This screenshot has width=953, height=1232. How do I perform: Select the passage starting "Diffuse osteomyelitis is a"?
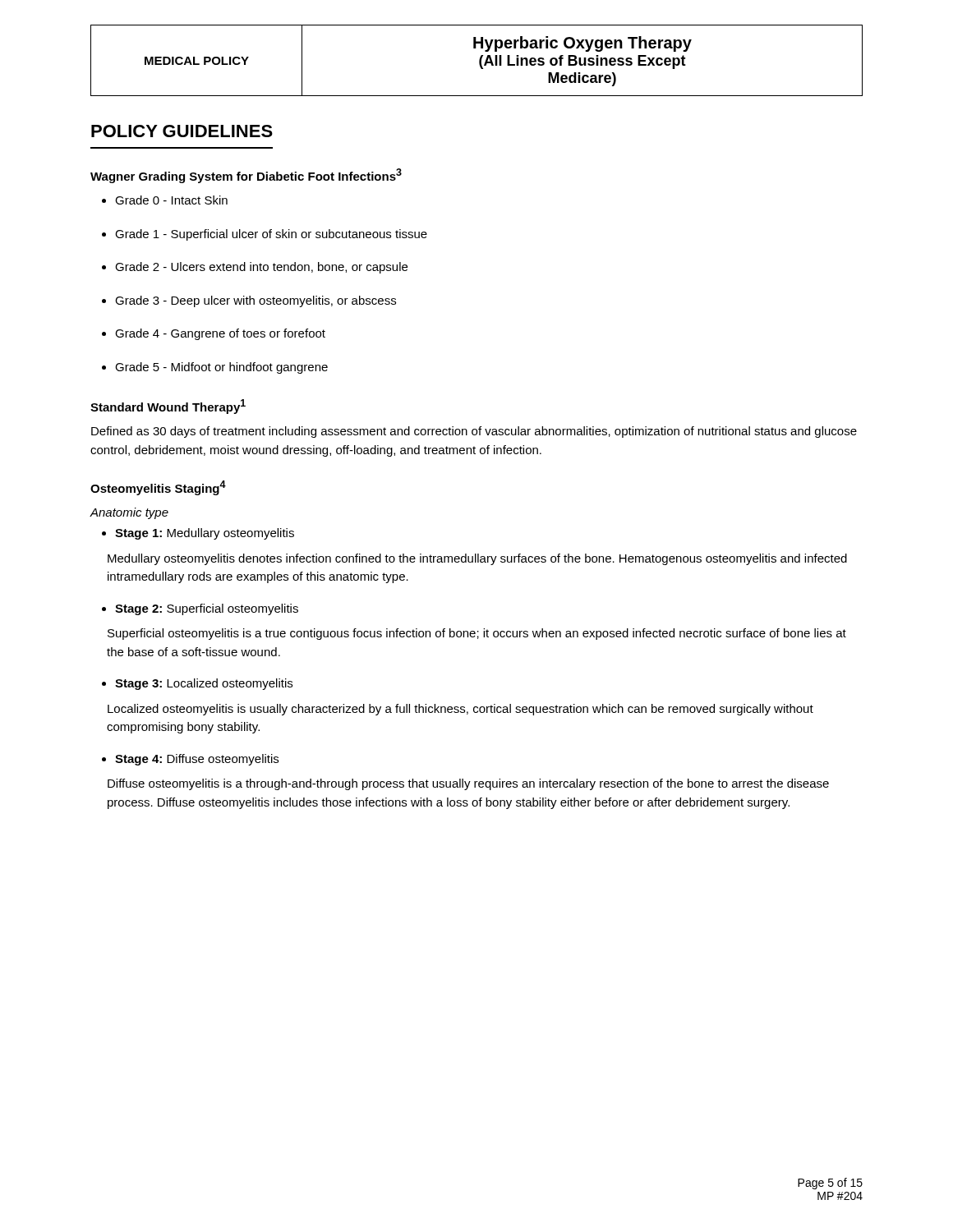click(476, 793)
